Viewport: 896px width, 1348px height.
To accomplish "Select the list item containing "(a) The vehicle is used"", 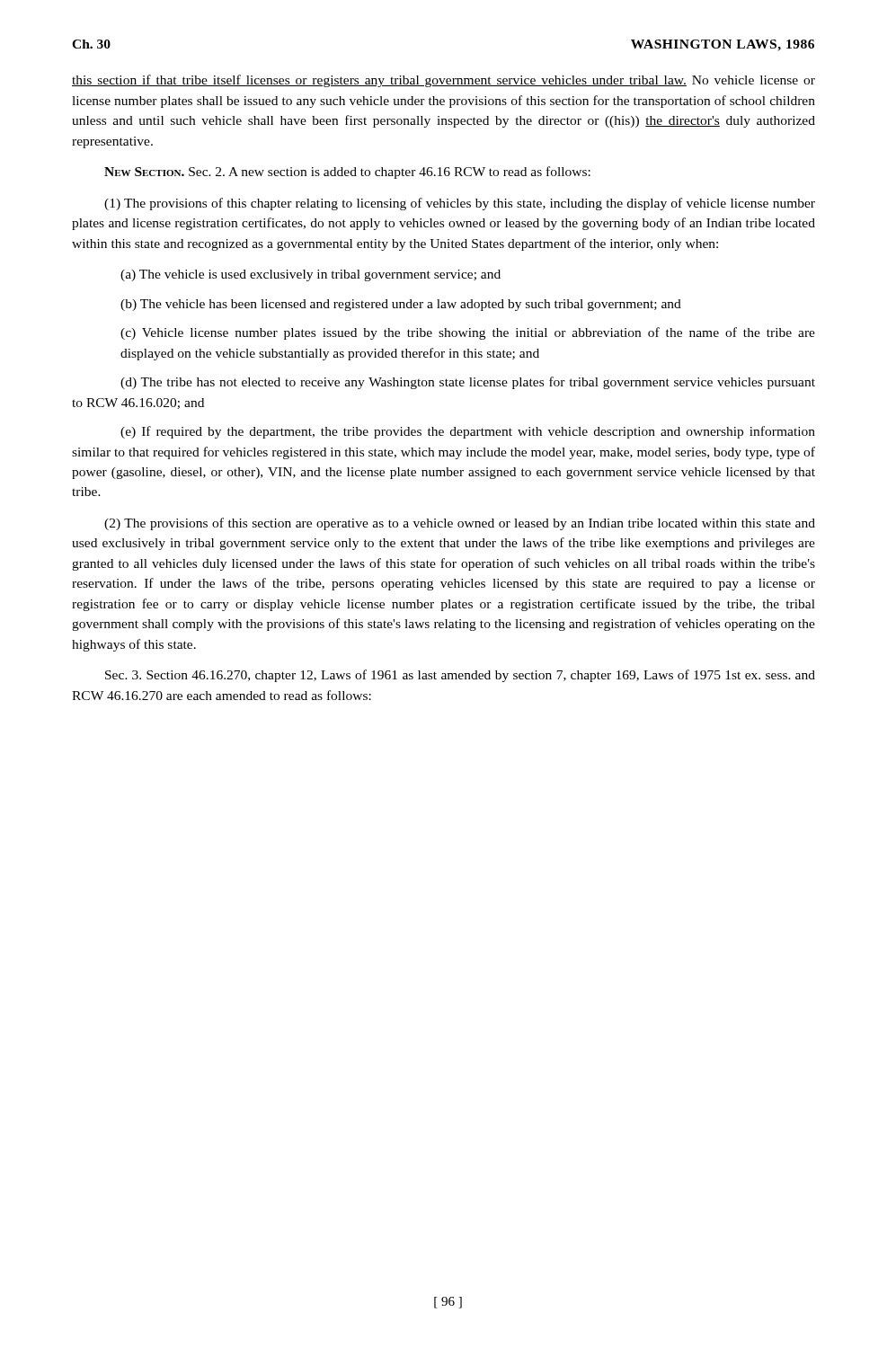I will 468,274.
